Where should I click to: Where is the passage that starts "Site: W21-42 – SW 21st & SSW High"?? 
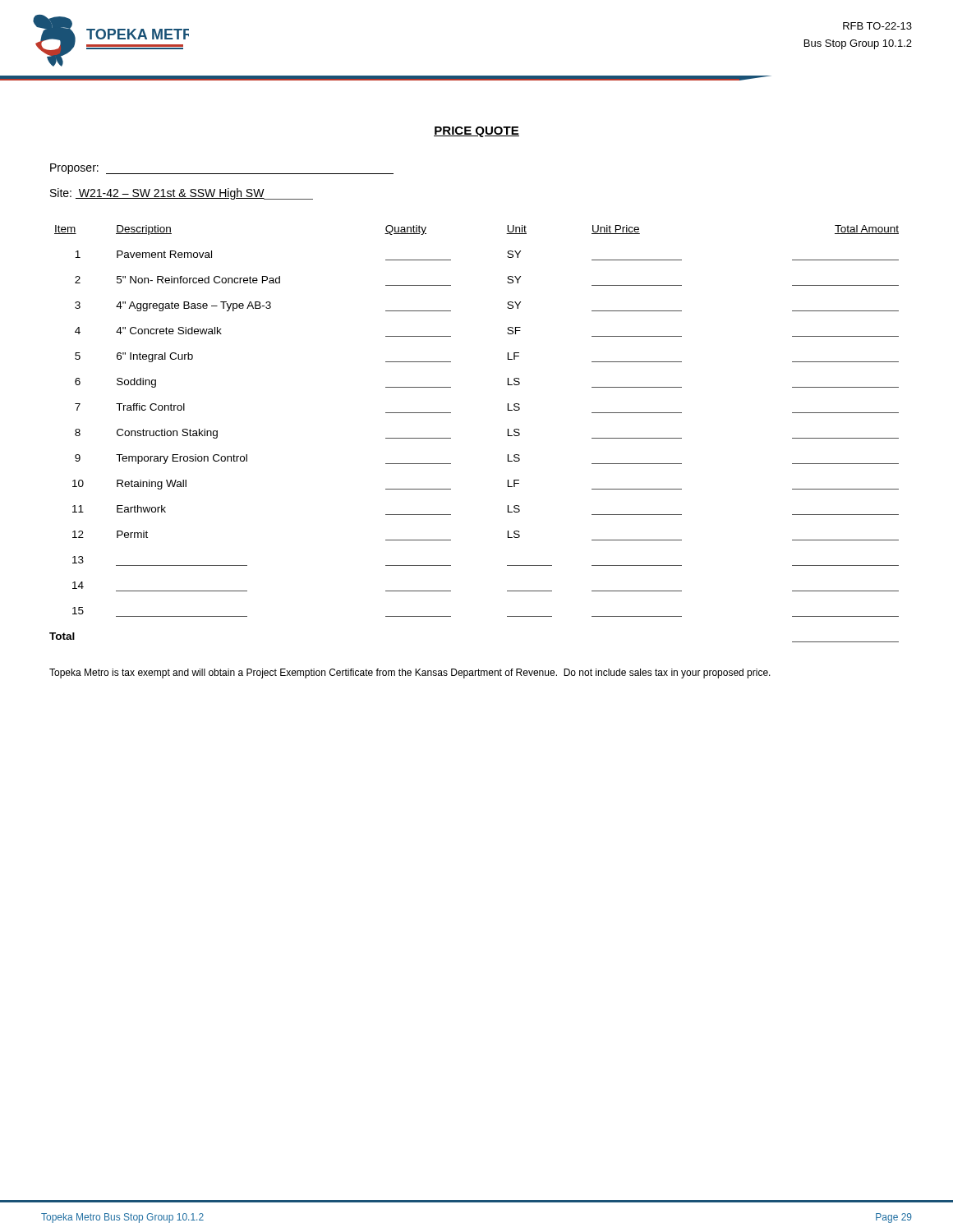(x=181, y=193)
